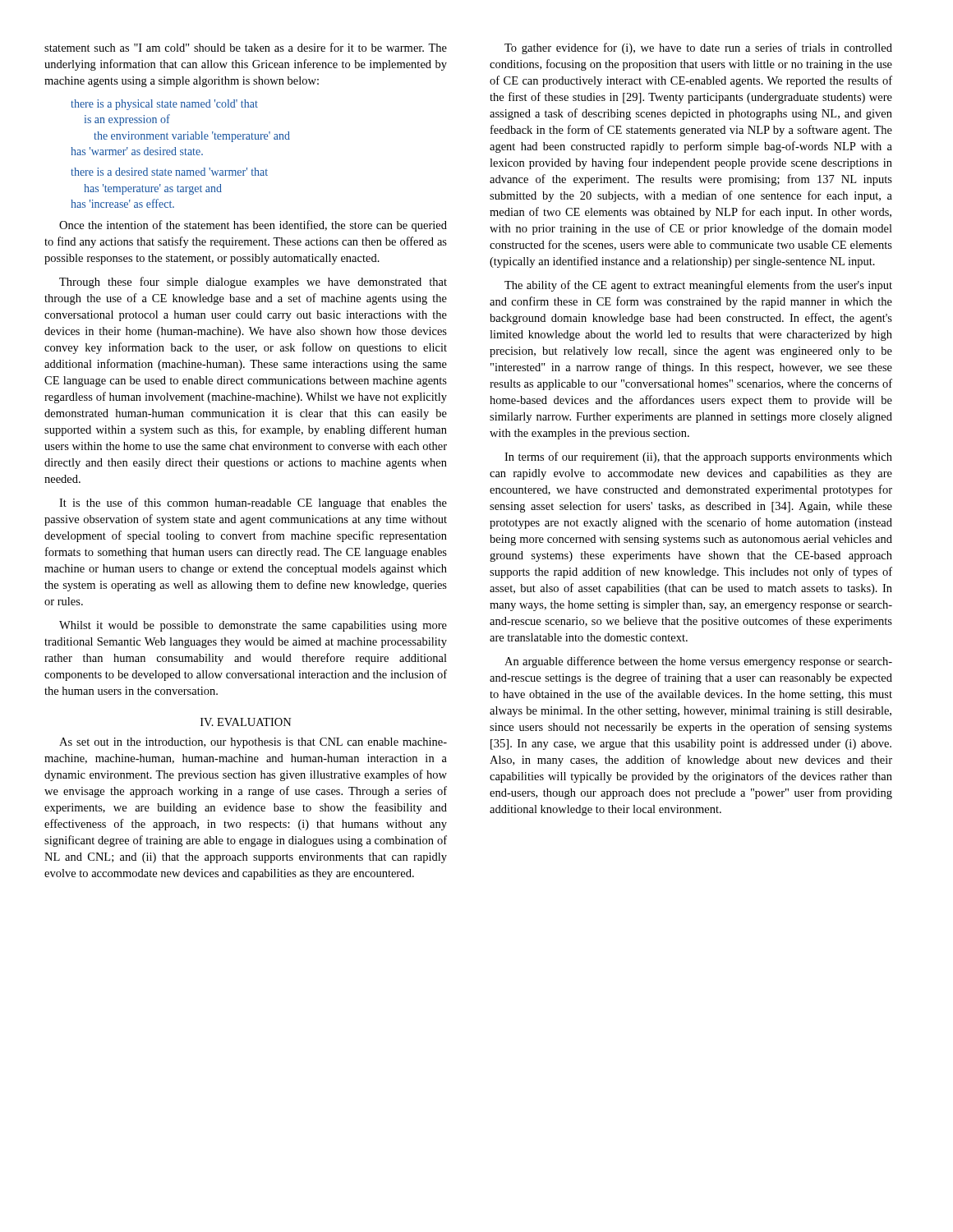Select the block starting "To gather evidence for (i), we"
953x1232 pixels.
(x=691, y=154)
